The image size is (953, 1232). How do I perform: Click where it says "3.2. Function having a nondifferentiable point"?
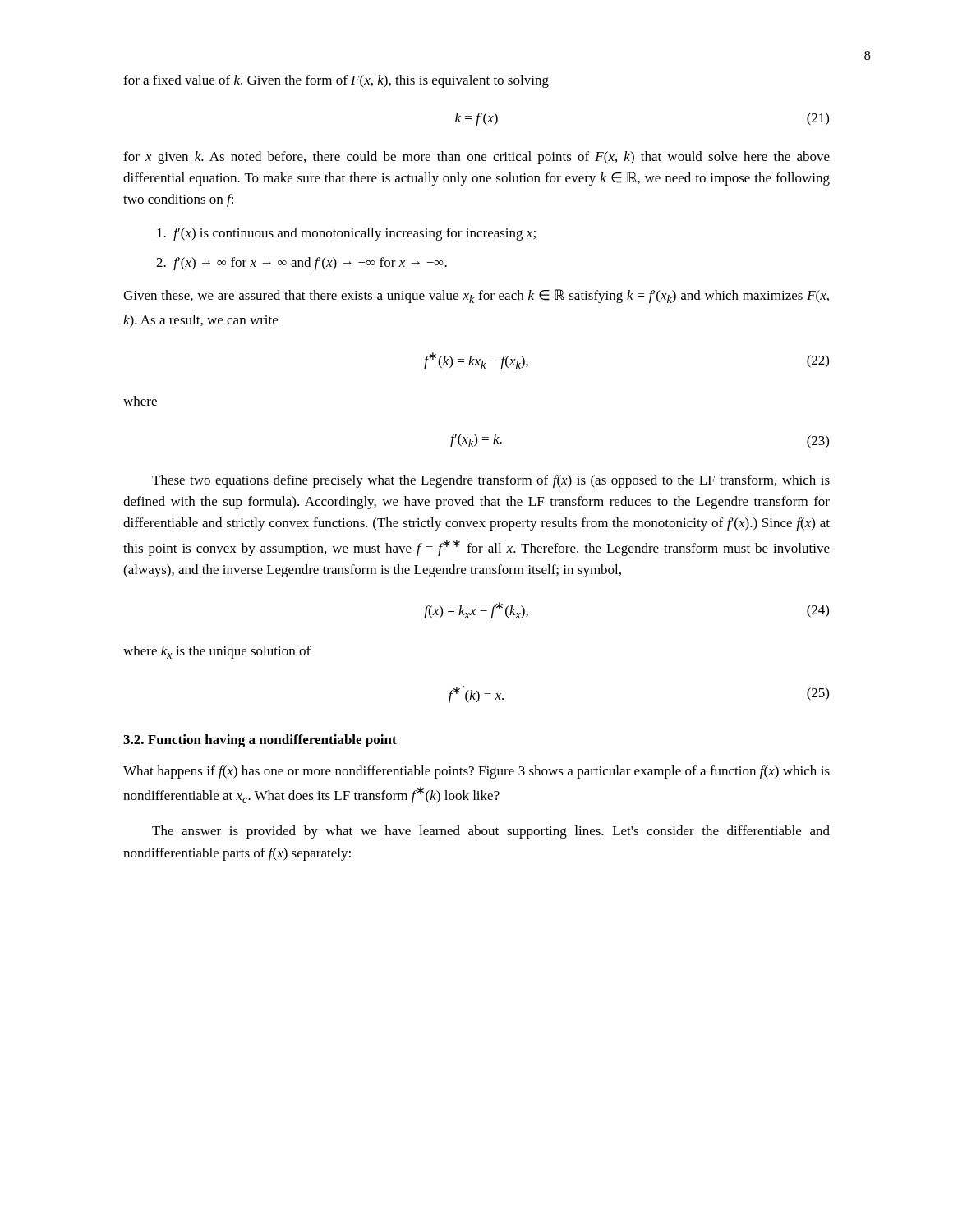[x=260, y=739]
